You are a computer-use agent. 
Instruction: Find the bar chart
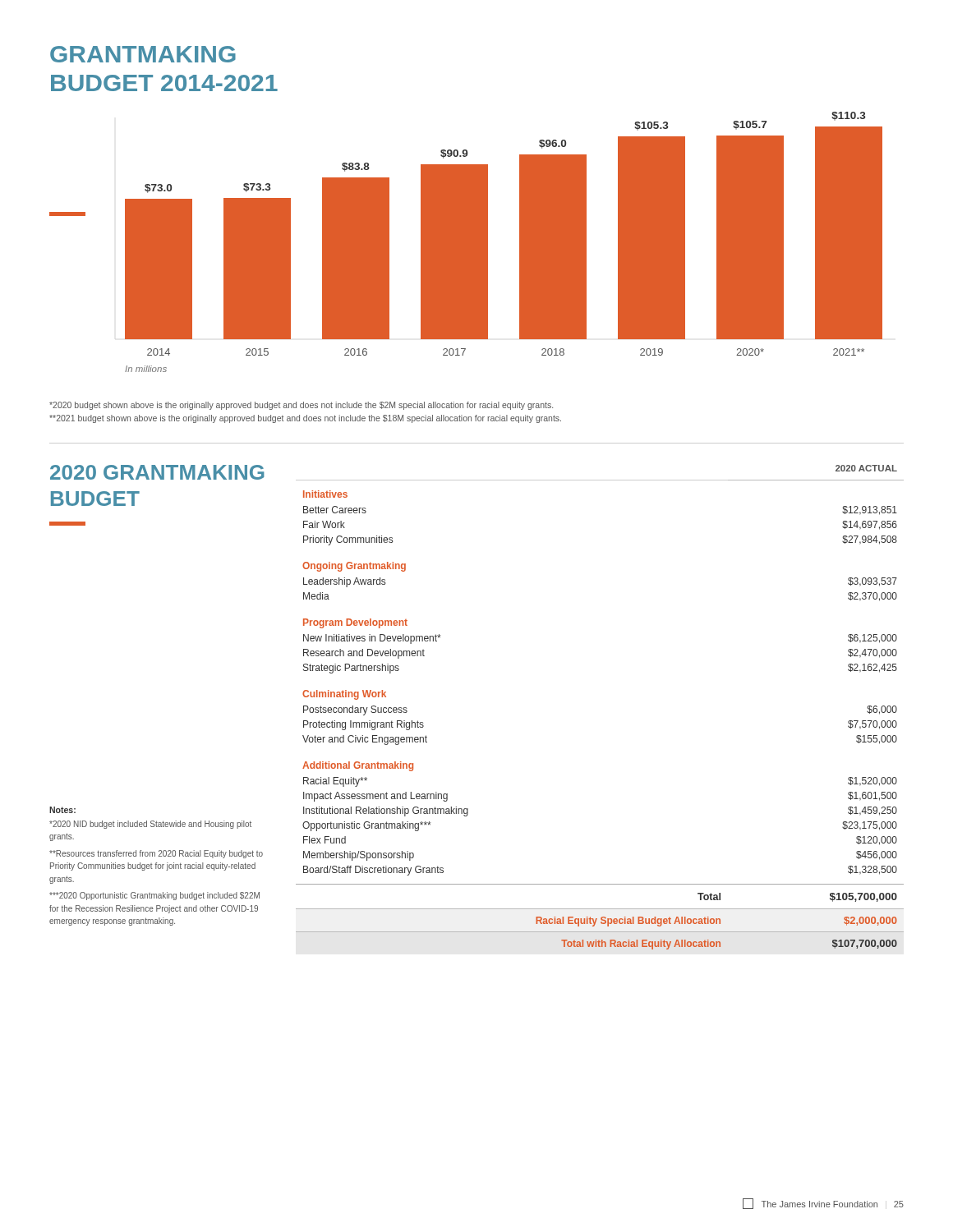click(x=476, y=250)
